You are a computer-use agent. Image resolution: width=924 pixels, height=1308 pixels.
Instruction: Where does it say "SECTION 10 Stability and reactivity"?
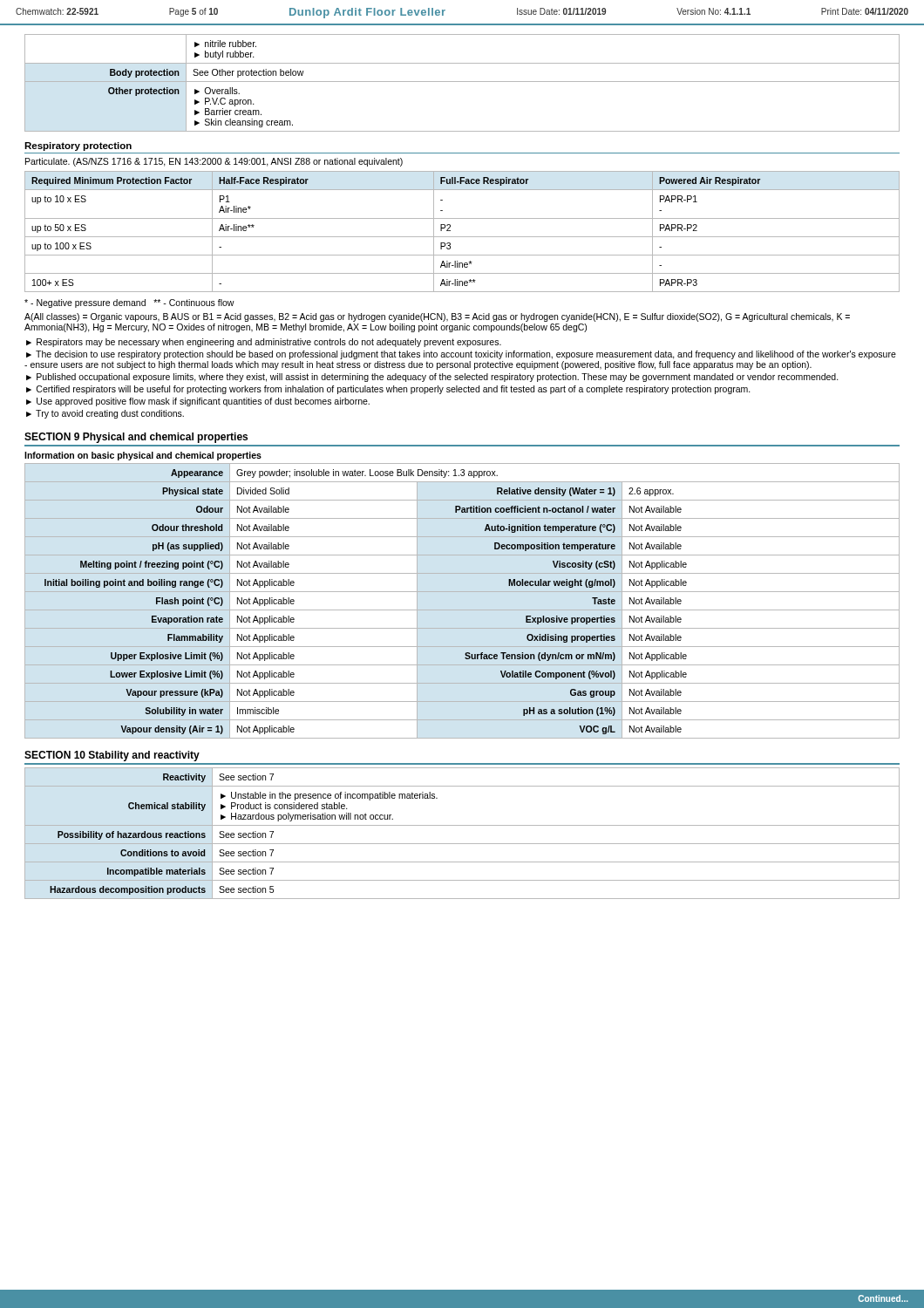point(112,755)
